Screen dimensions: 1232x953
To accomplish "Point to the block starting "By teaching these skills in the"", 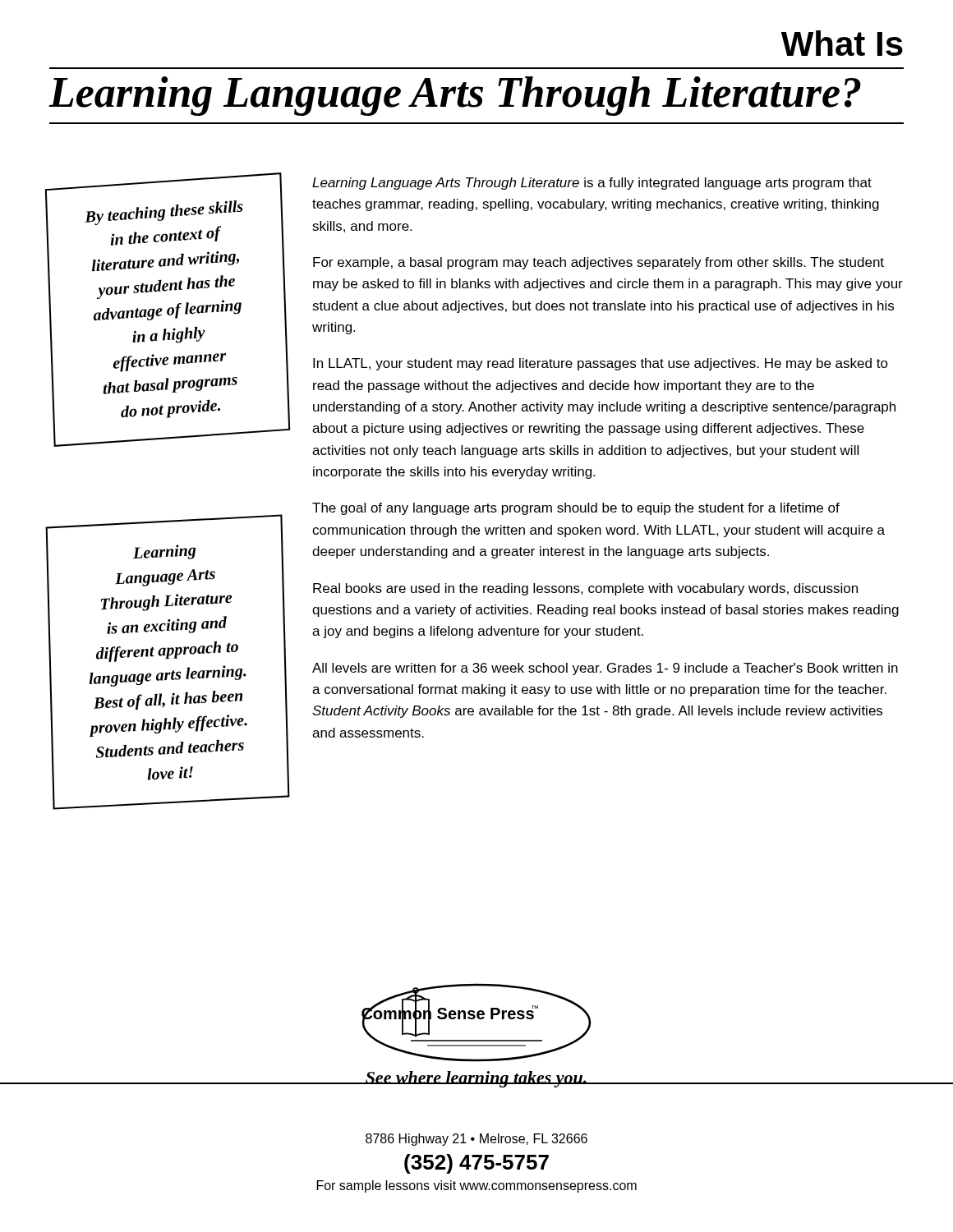I will [x=164, y=309].
